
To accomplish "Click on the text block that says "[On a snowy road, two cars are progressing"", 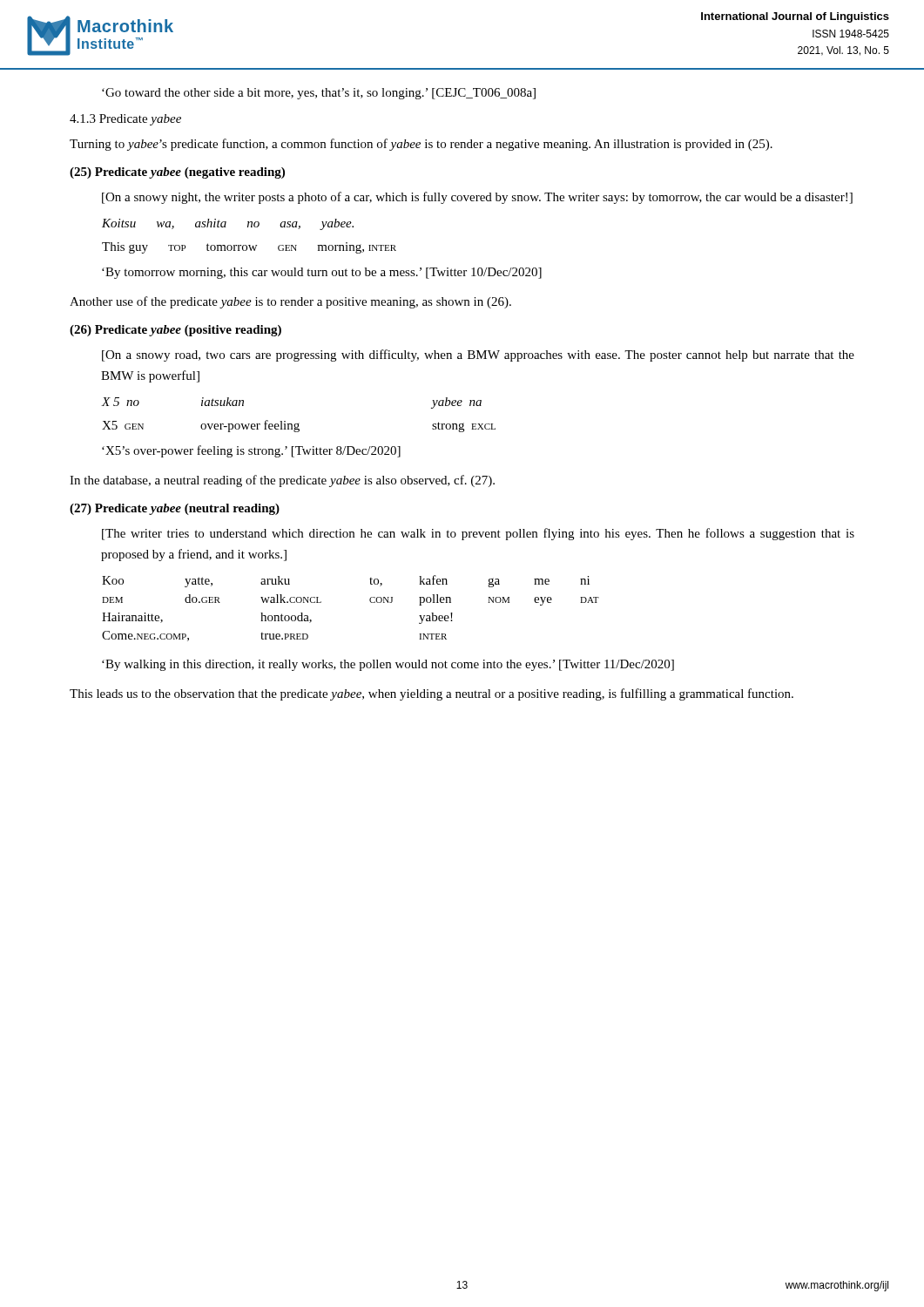I will pyautogui.click(x=478, y=365).
